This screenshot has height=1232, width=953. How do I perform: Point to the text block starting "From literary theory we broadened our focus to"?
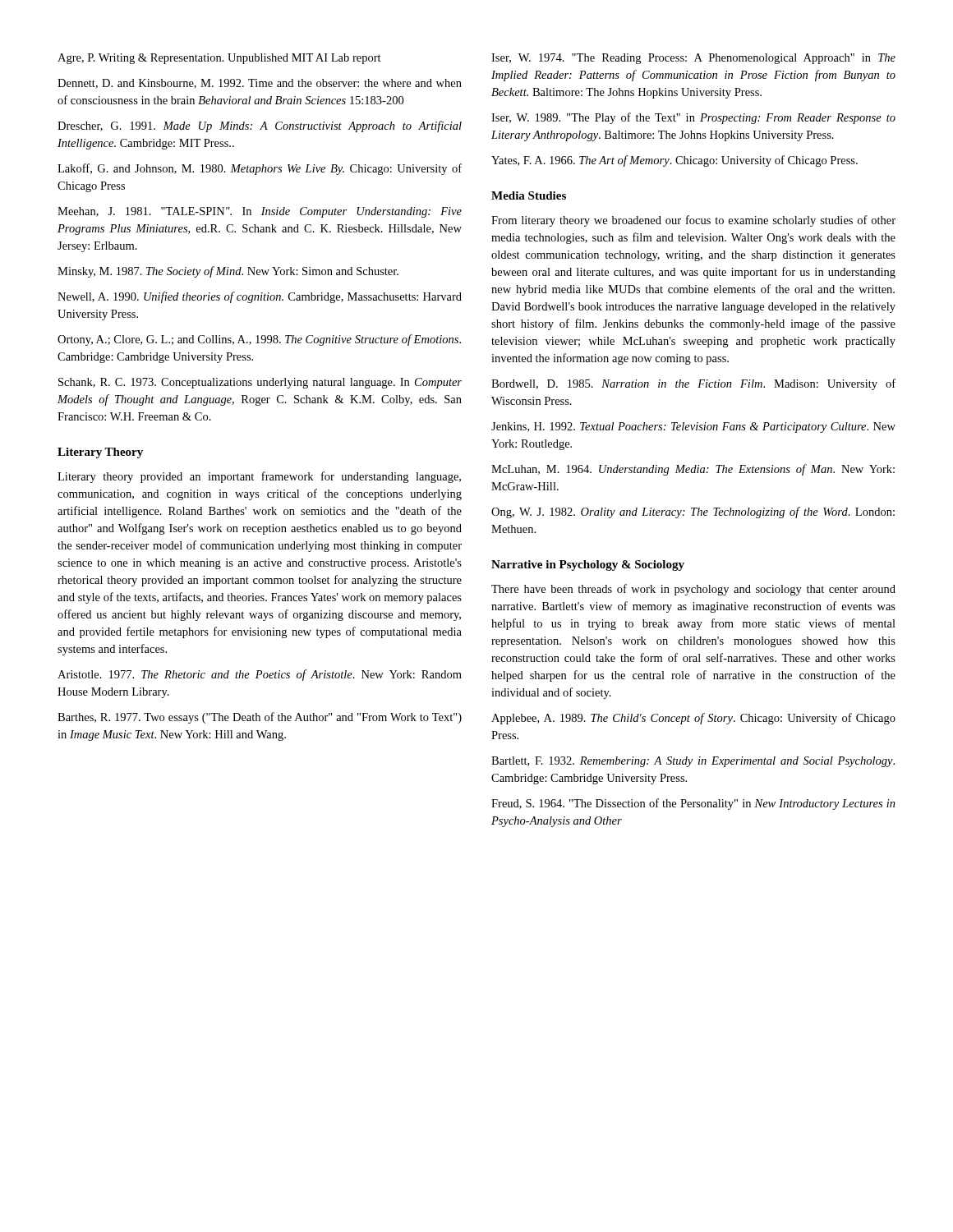point(693,289)
